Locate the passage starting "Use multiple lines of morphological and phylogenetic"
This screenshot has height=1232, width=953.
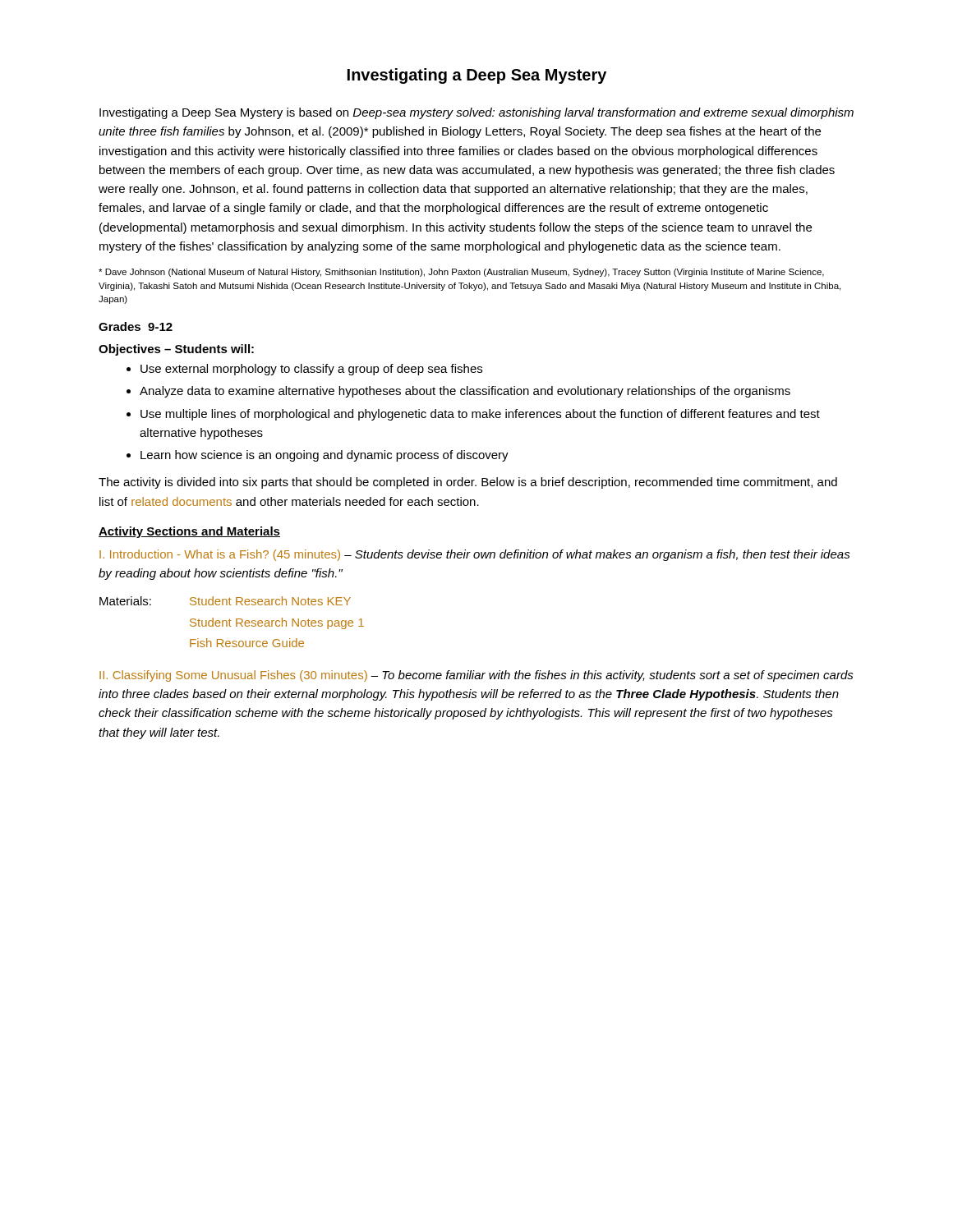pos(480,423)
